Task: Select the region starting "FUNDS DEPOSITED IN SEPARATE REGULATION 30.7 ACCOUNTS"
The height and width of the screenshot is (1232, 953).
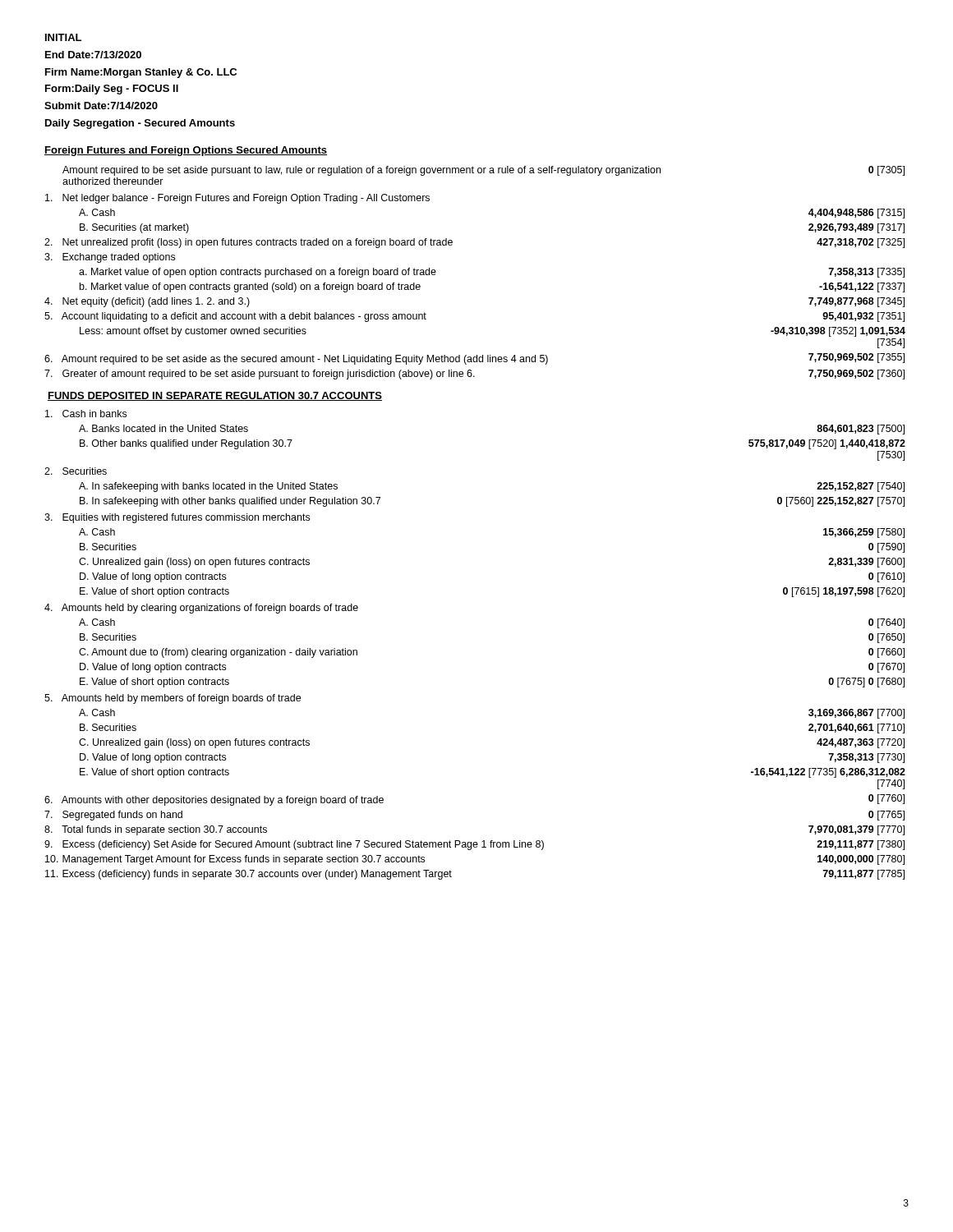Action: point(215,395)
